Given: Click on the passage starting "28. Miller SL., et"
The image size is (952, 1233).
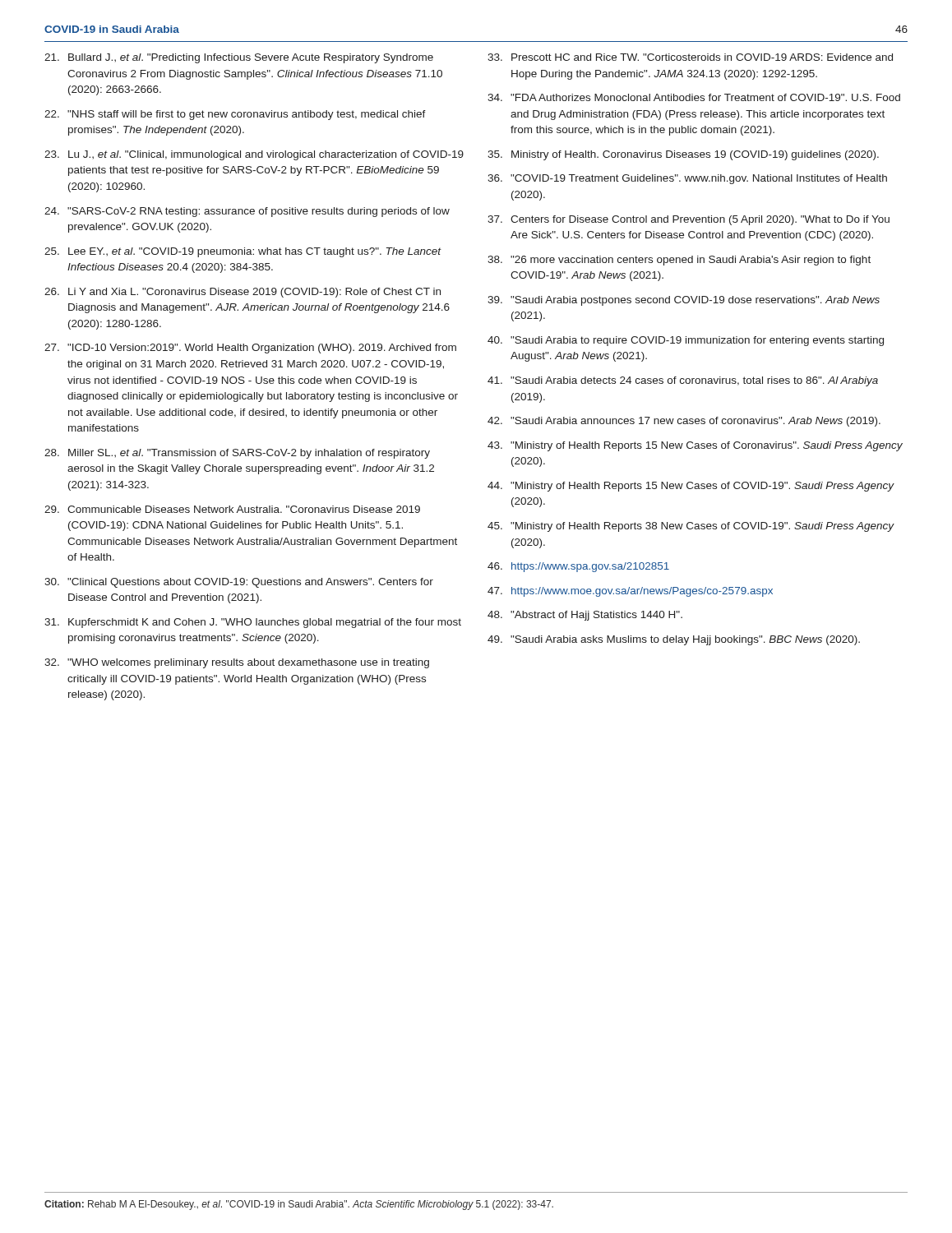Looking at the screenshot, I should coord(254,469).
